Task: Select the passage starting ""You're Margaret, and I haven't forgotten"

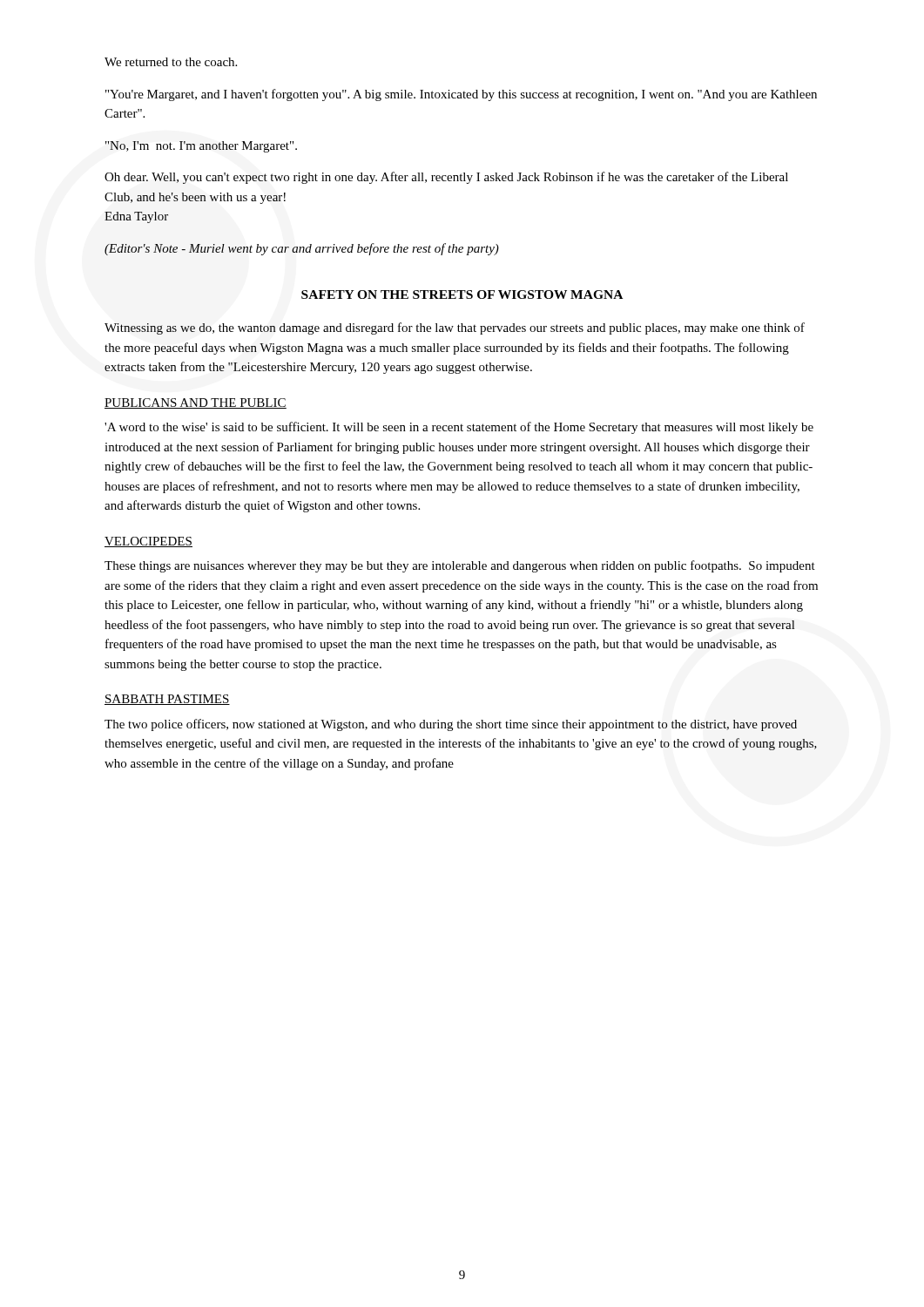Action: point(462,104)
